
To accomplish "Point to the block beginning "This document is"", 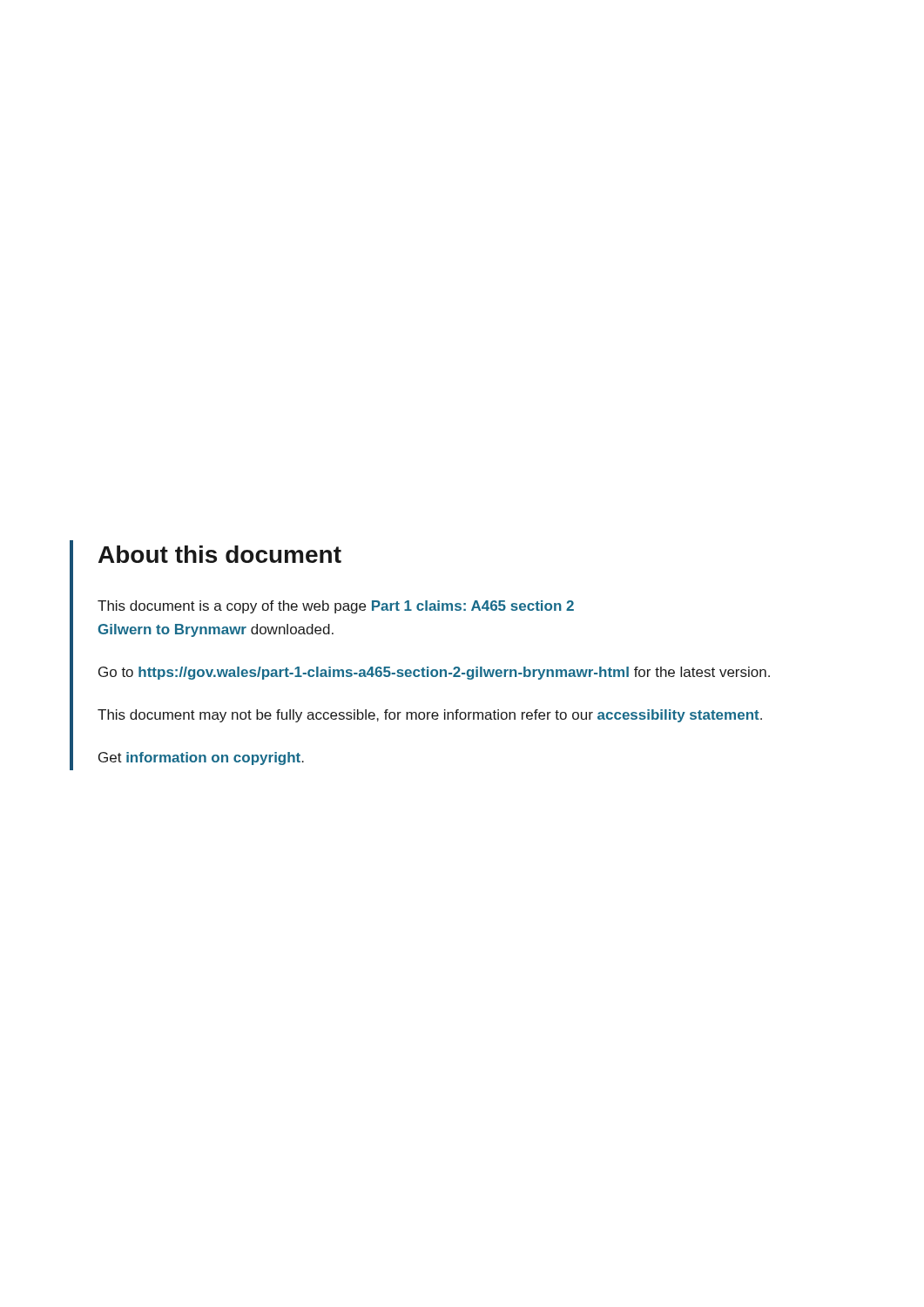I will click(x=441, y=618).
